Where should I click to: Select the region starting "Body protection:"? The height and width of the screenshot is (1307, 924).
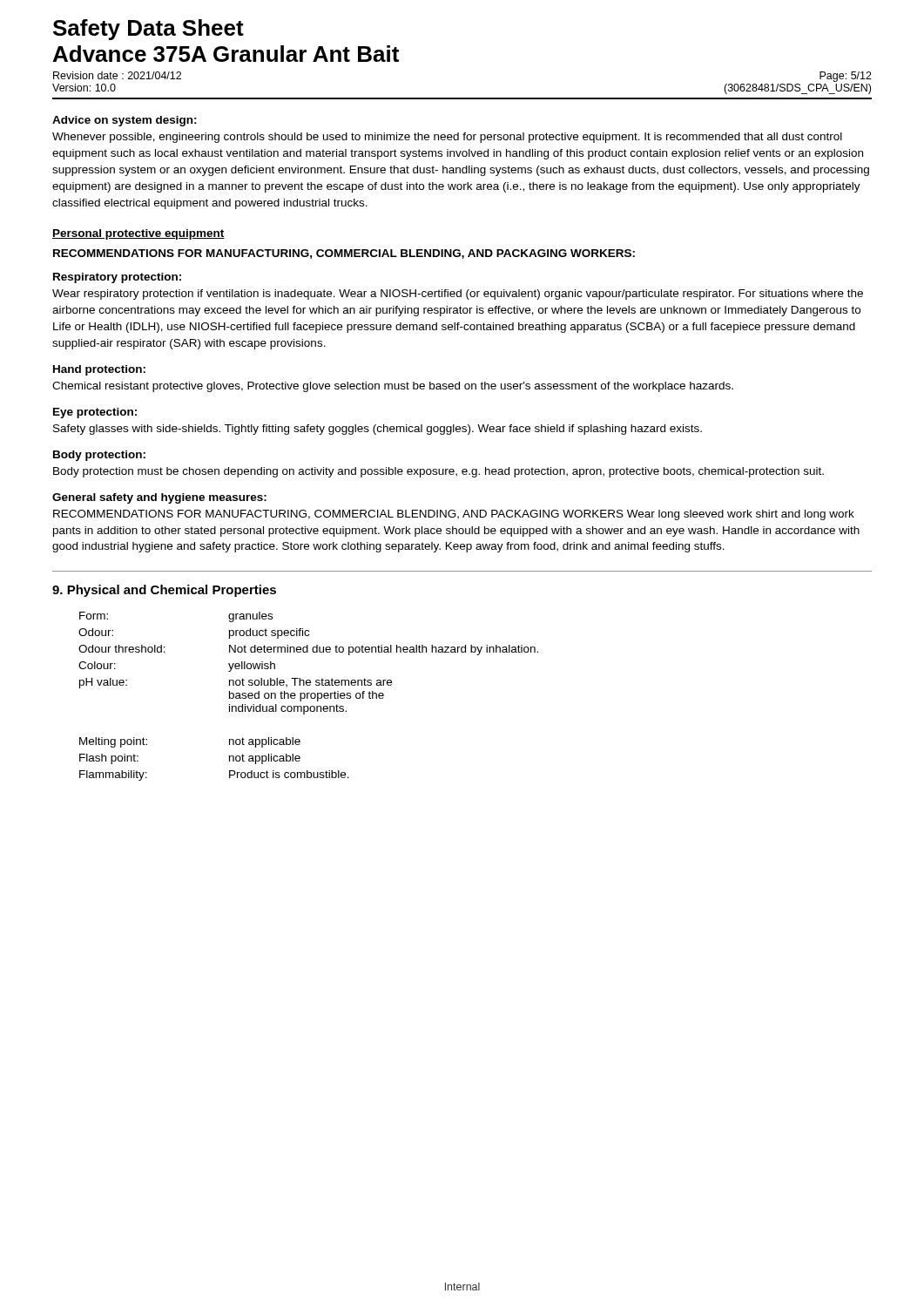tap(99, 454)
